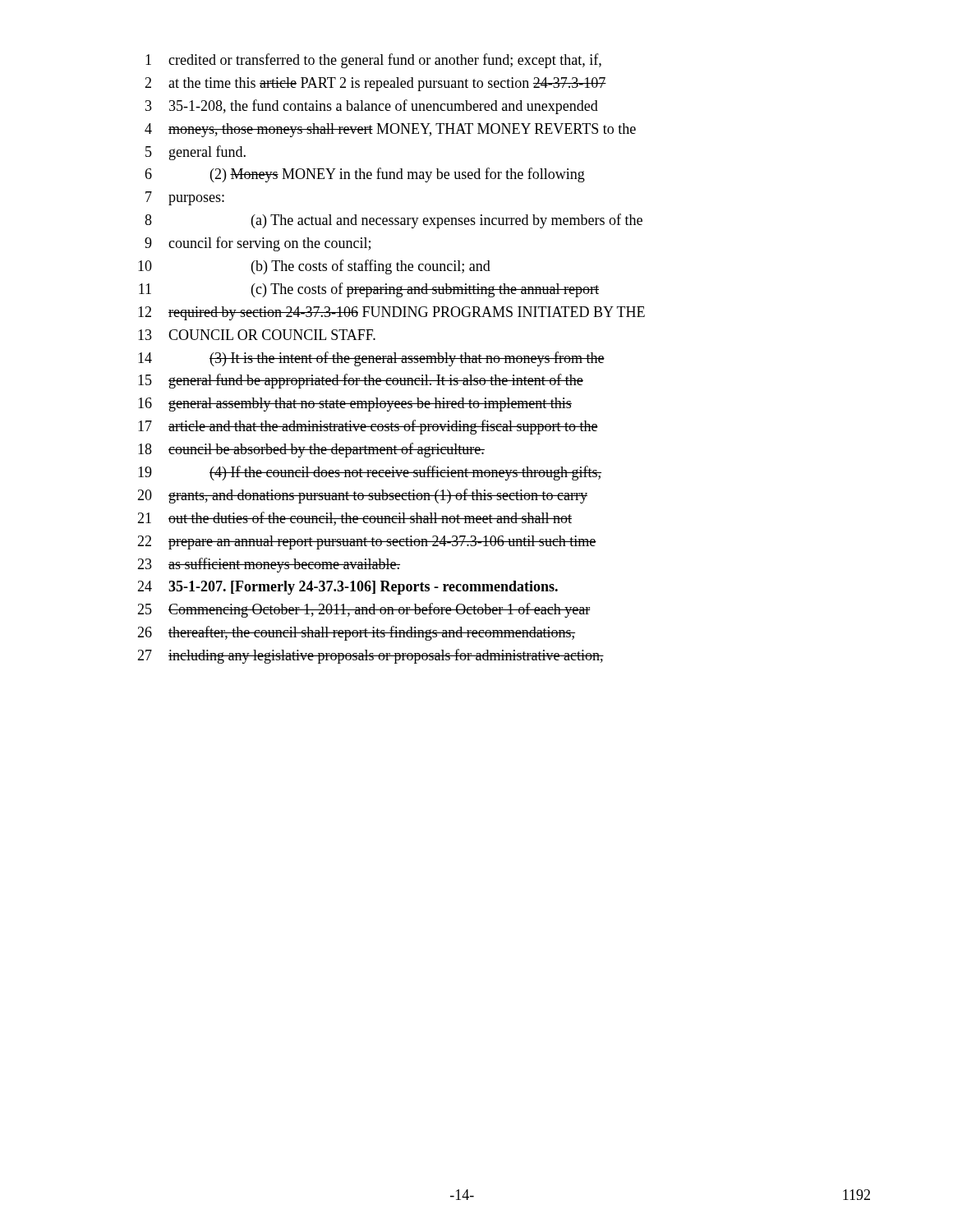The width and height of the screenshot is (953, 1232).
Task: Click on the region starting "19 (4) If the council does"
Action: point(489,473)
